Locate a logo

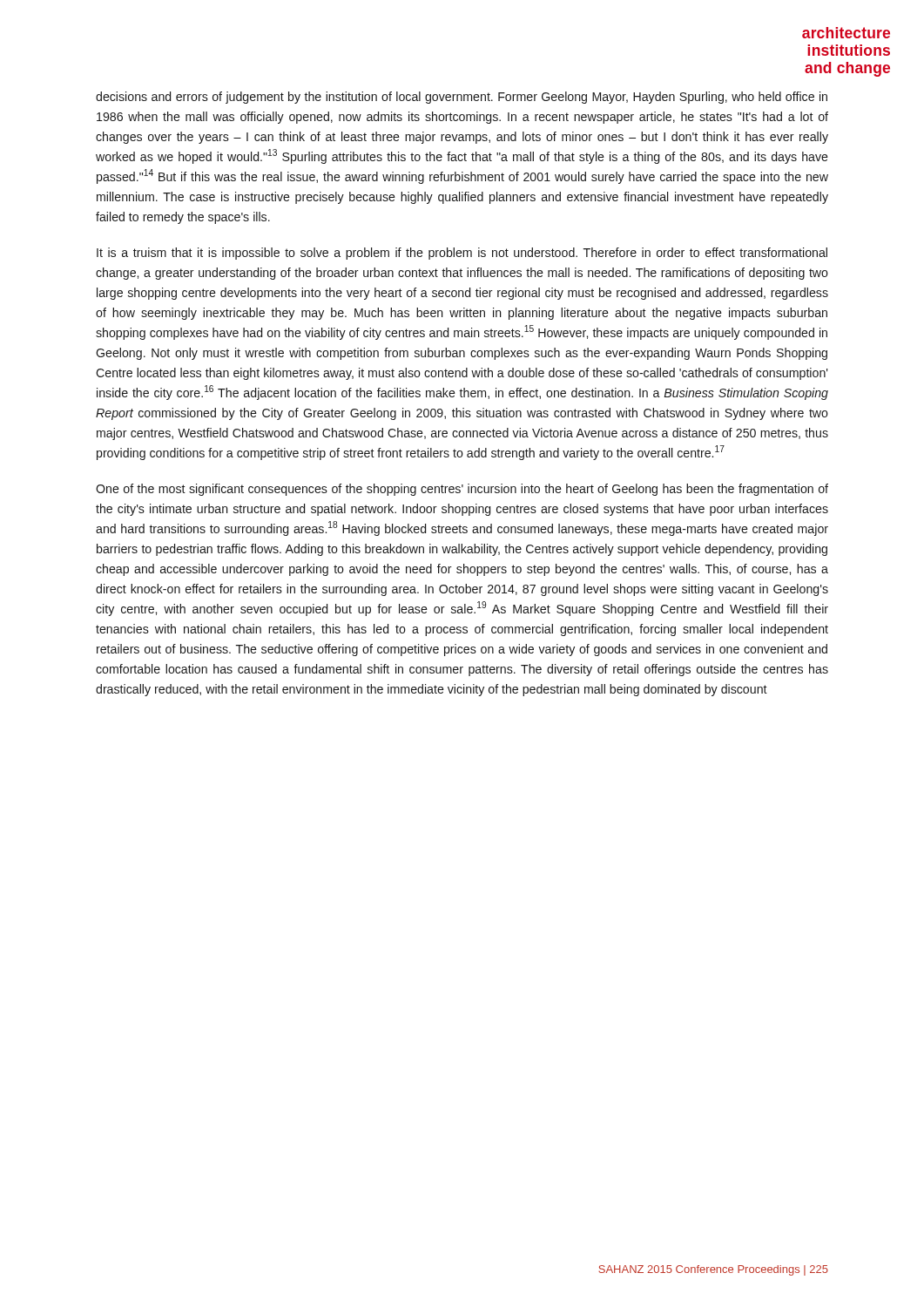point(834,51)
